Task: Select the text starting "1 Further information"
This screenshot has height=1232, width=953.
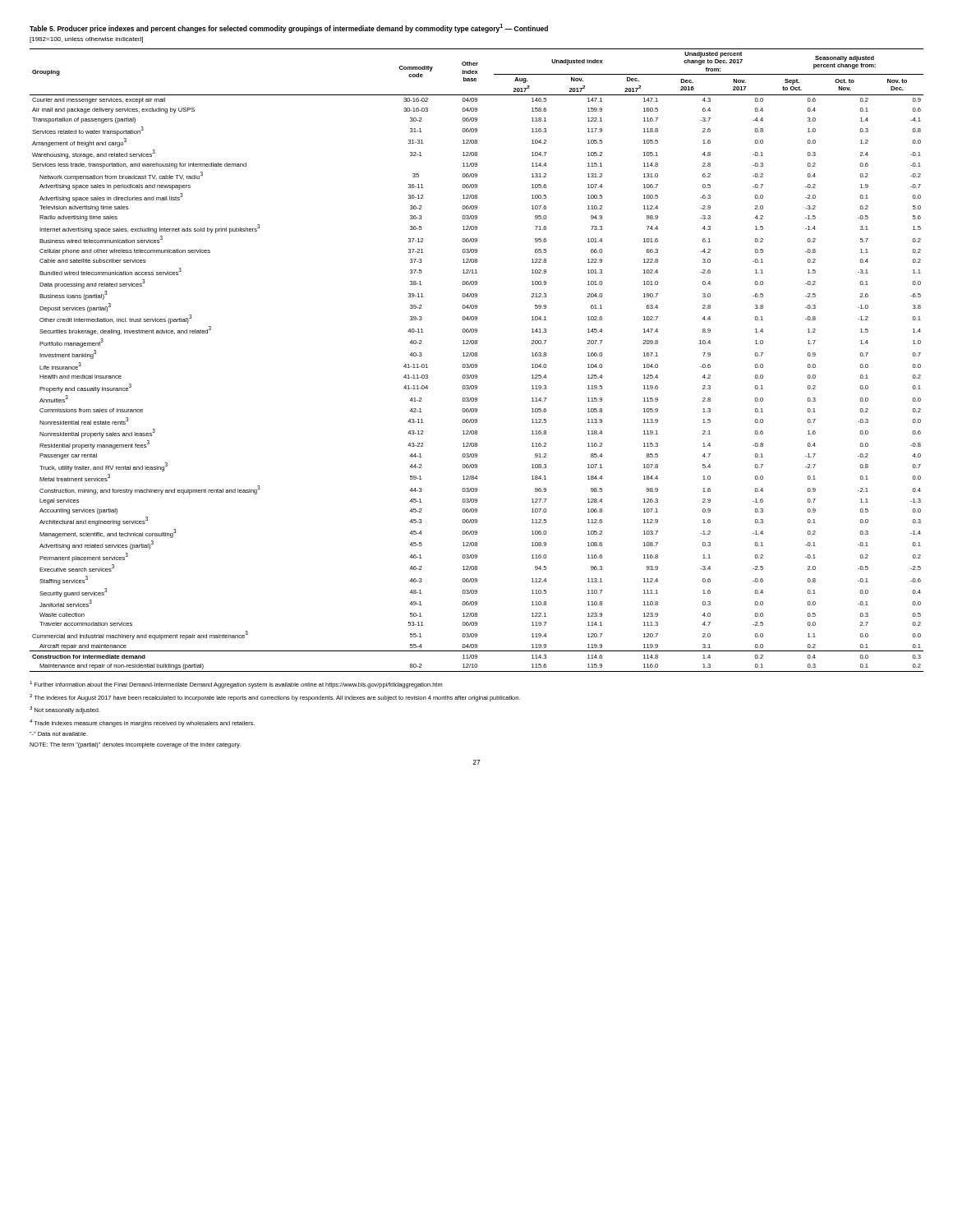Action: click(236, 685)
